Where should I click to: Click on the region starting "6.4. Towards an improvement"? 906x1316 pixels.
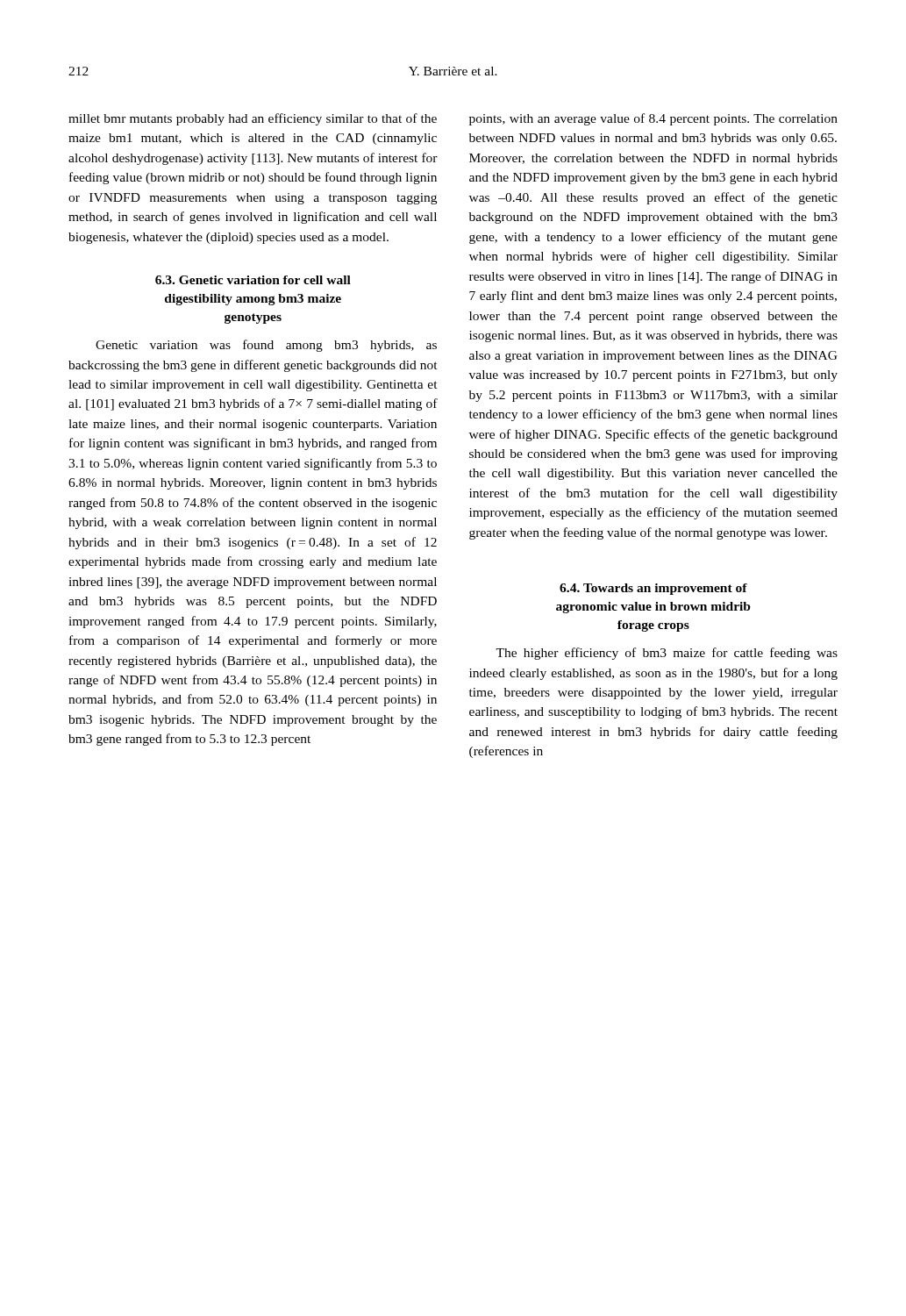pyautogui.click(x=653, y=606)
